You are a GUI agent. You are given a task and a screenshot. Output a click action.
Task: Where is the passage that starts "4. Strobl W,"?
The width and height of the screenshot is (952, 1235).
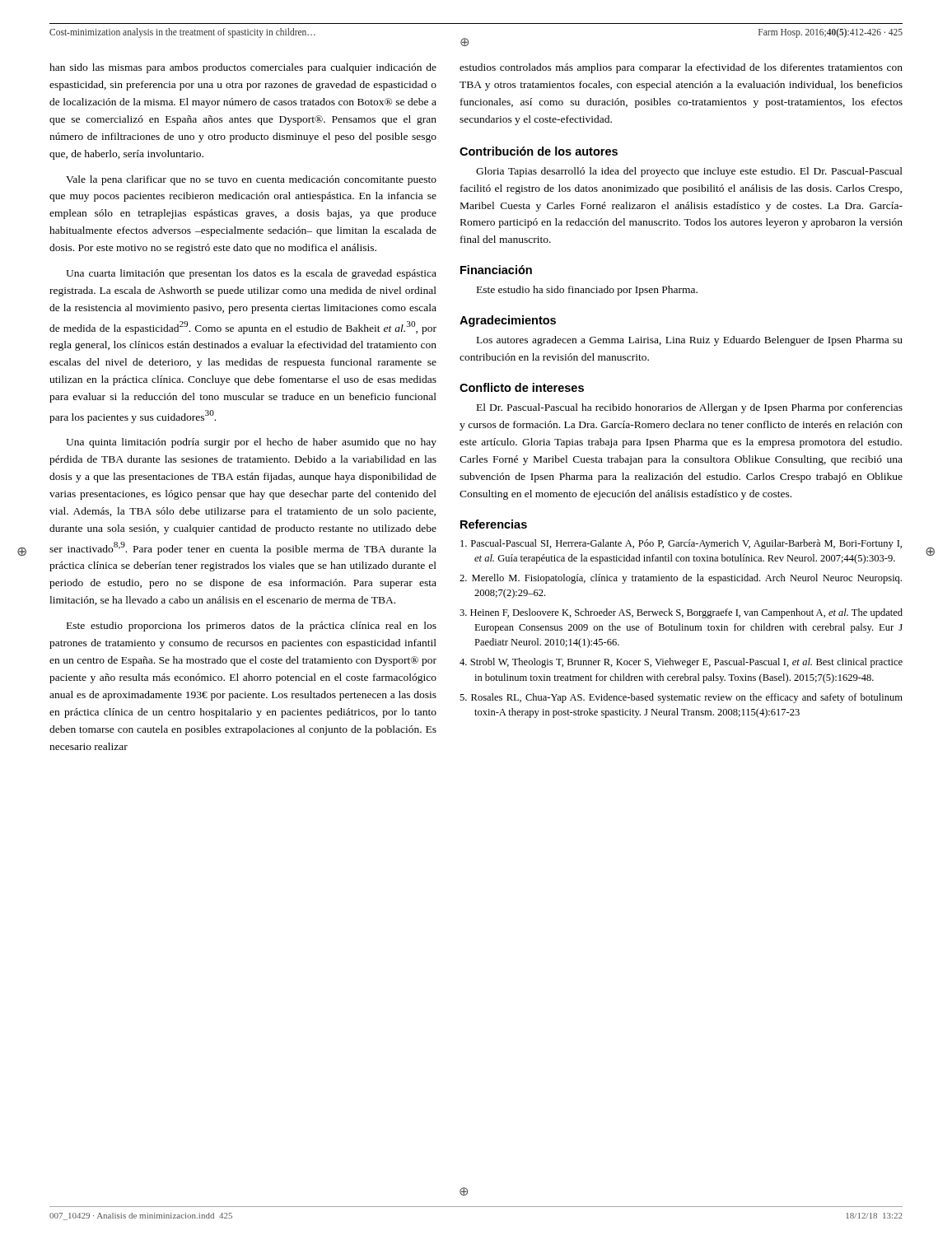pos(681,670)
